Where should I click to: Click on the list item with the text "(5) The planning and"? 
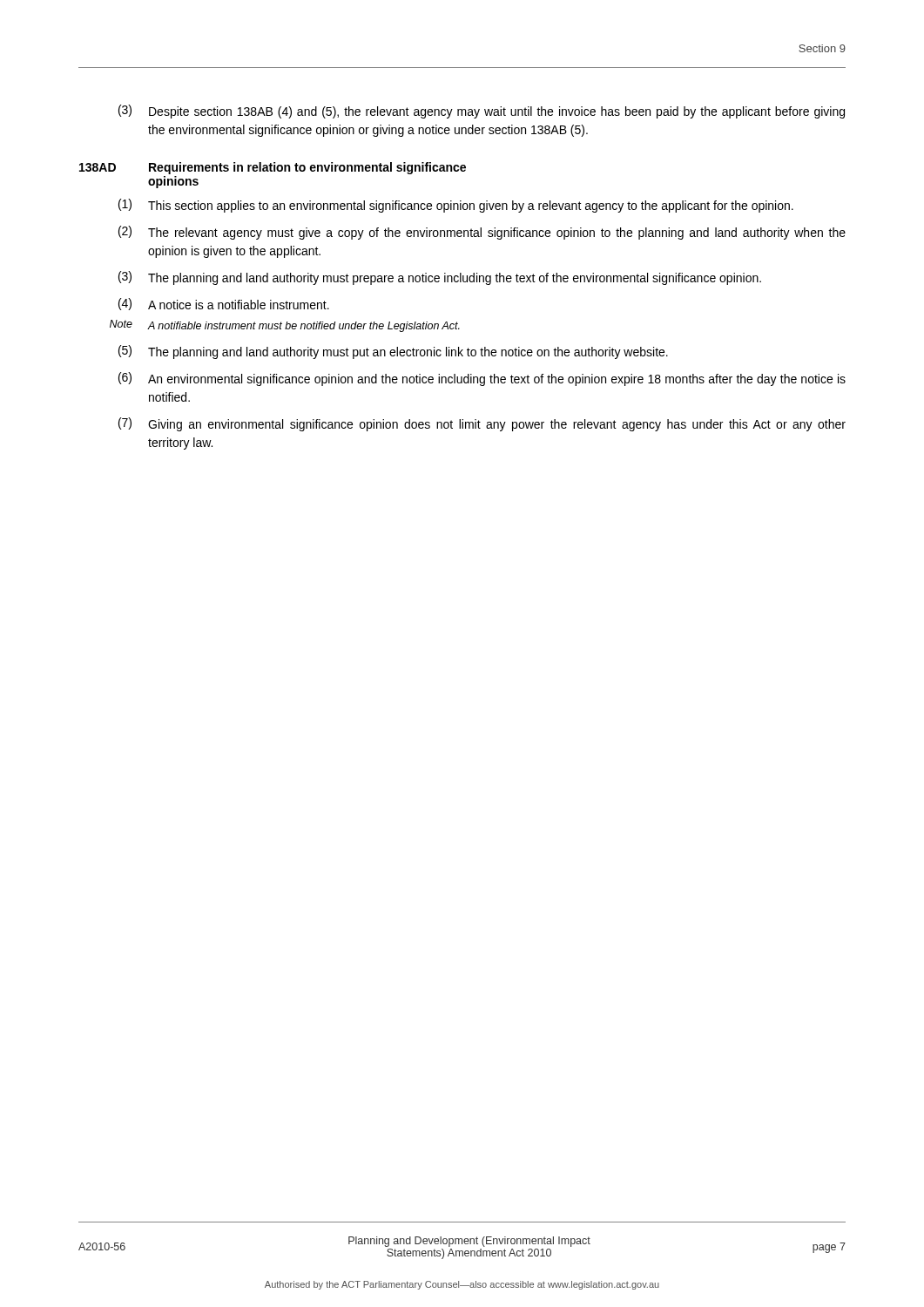[x=462, y=352]
